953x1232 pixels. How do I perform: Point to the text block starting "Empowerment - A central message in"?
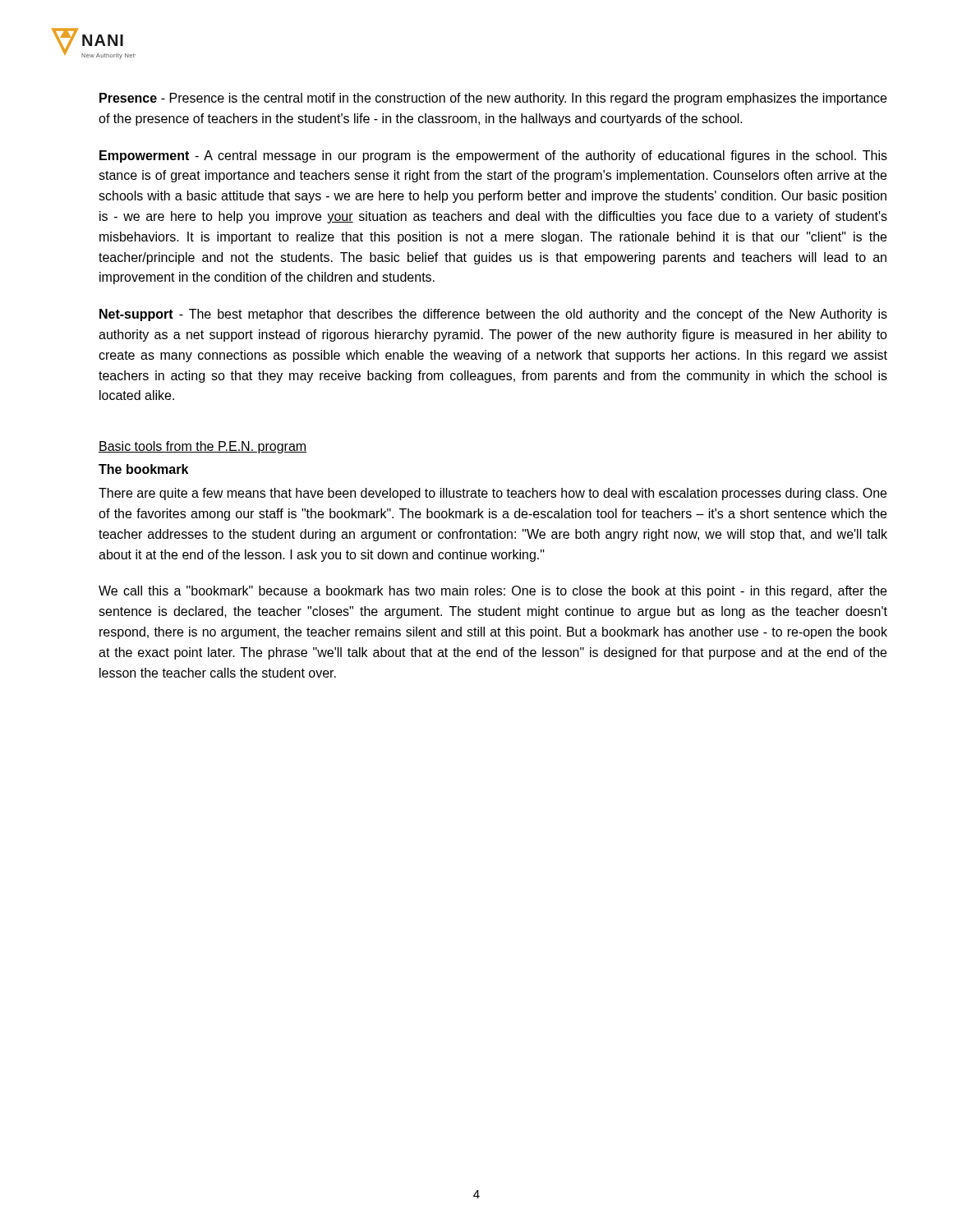pos(493,216)
